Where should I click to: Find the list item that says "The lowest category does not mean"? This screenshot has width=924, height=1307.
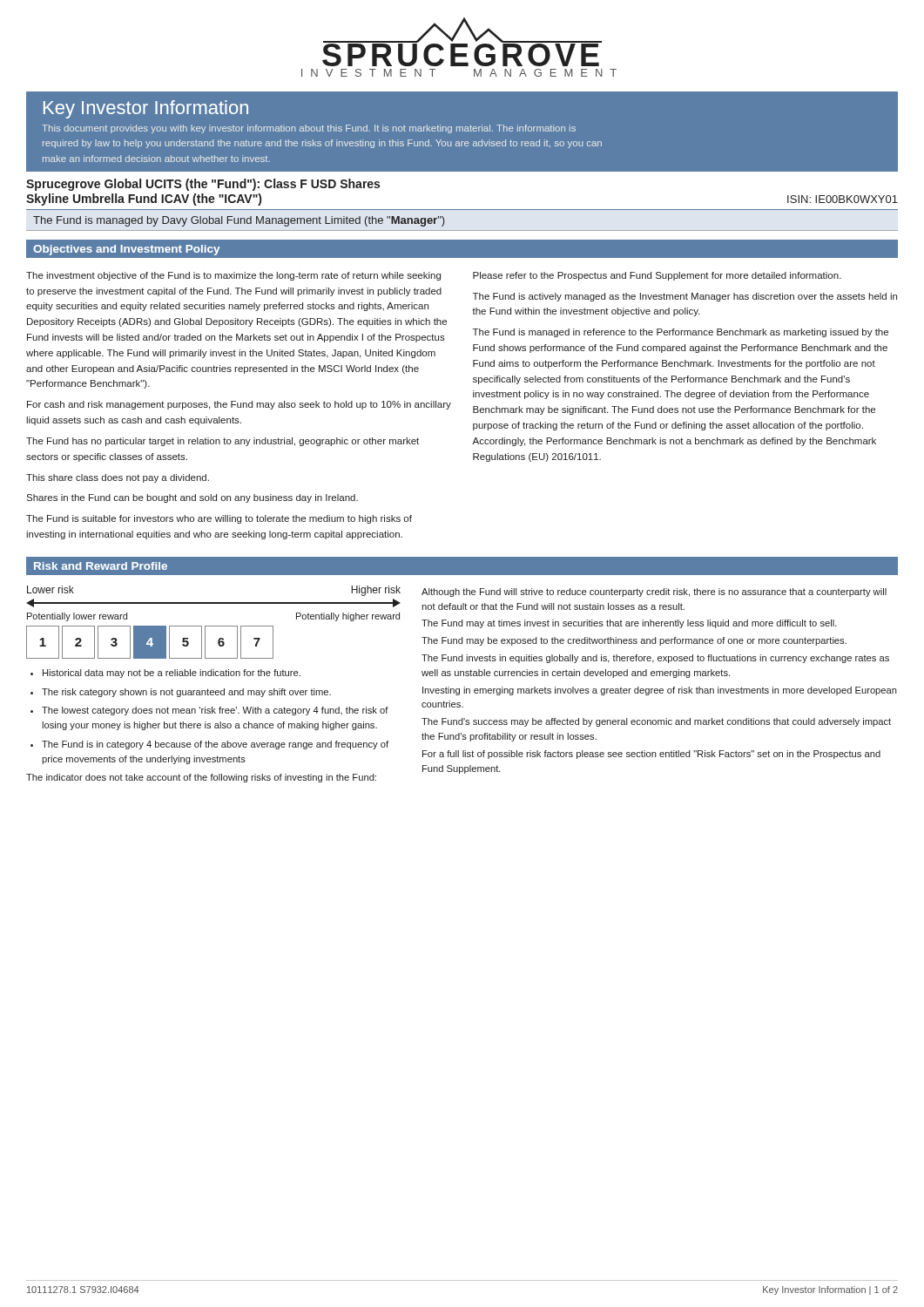(x=215, y=718)
